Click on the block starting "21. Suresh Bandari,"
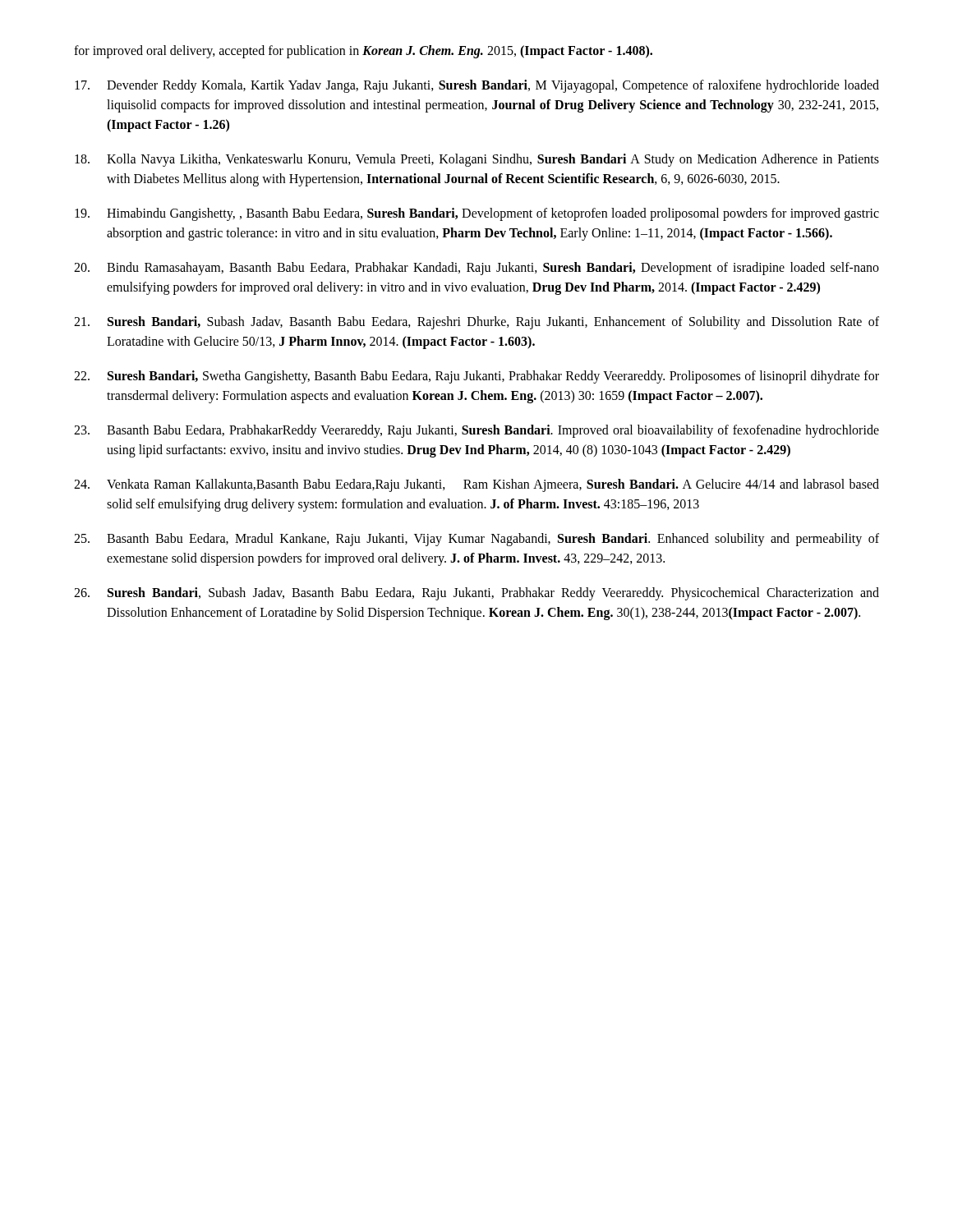This screenshot has width=953, height=1232. (476, 332)
